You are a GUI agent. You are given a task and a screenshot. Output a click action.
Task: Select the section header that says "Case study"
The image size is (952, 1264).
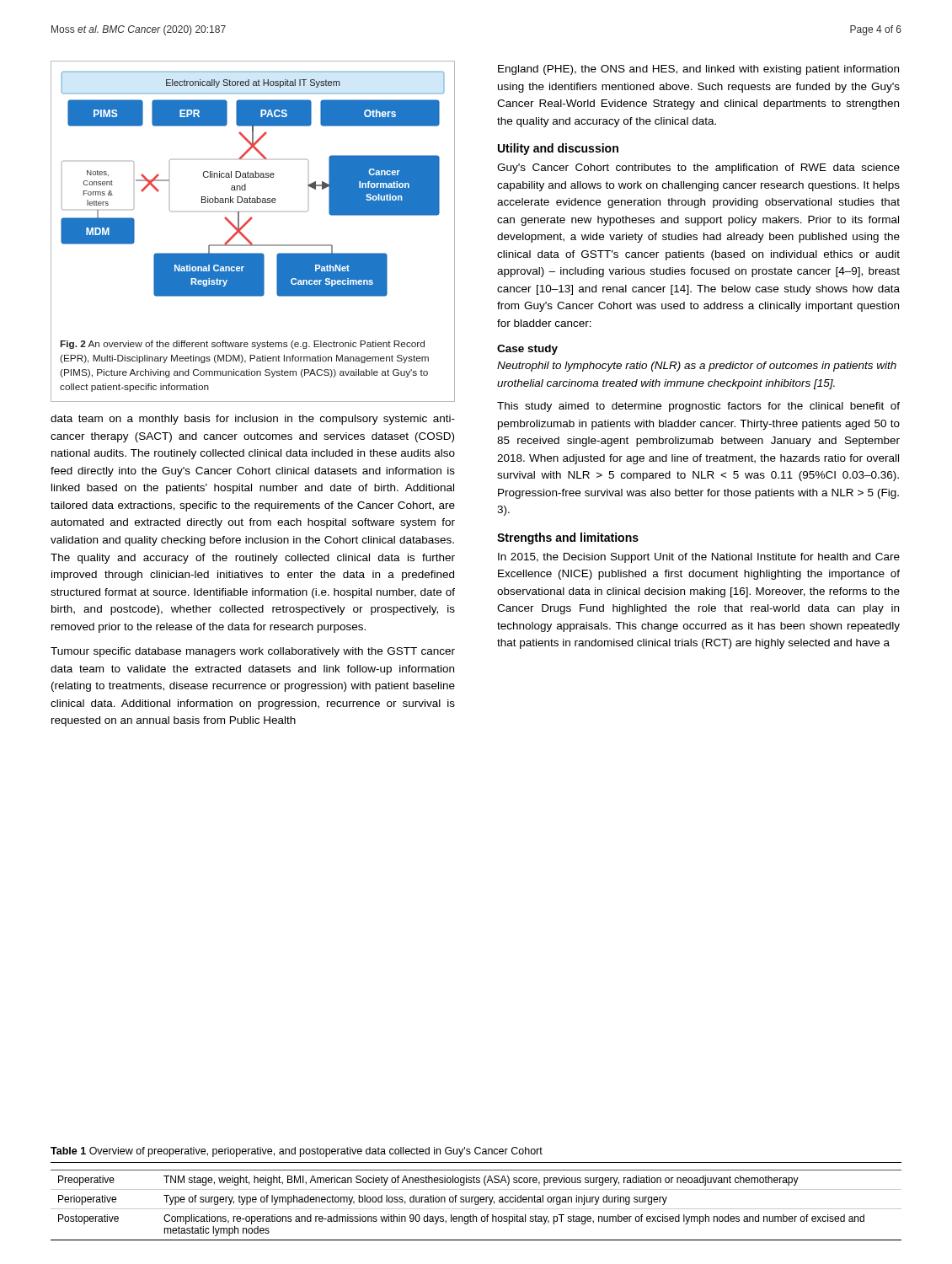(527, 349)
